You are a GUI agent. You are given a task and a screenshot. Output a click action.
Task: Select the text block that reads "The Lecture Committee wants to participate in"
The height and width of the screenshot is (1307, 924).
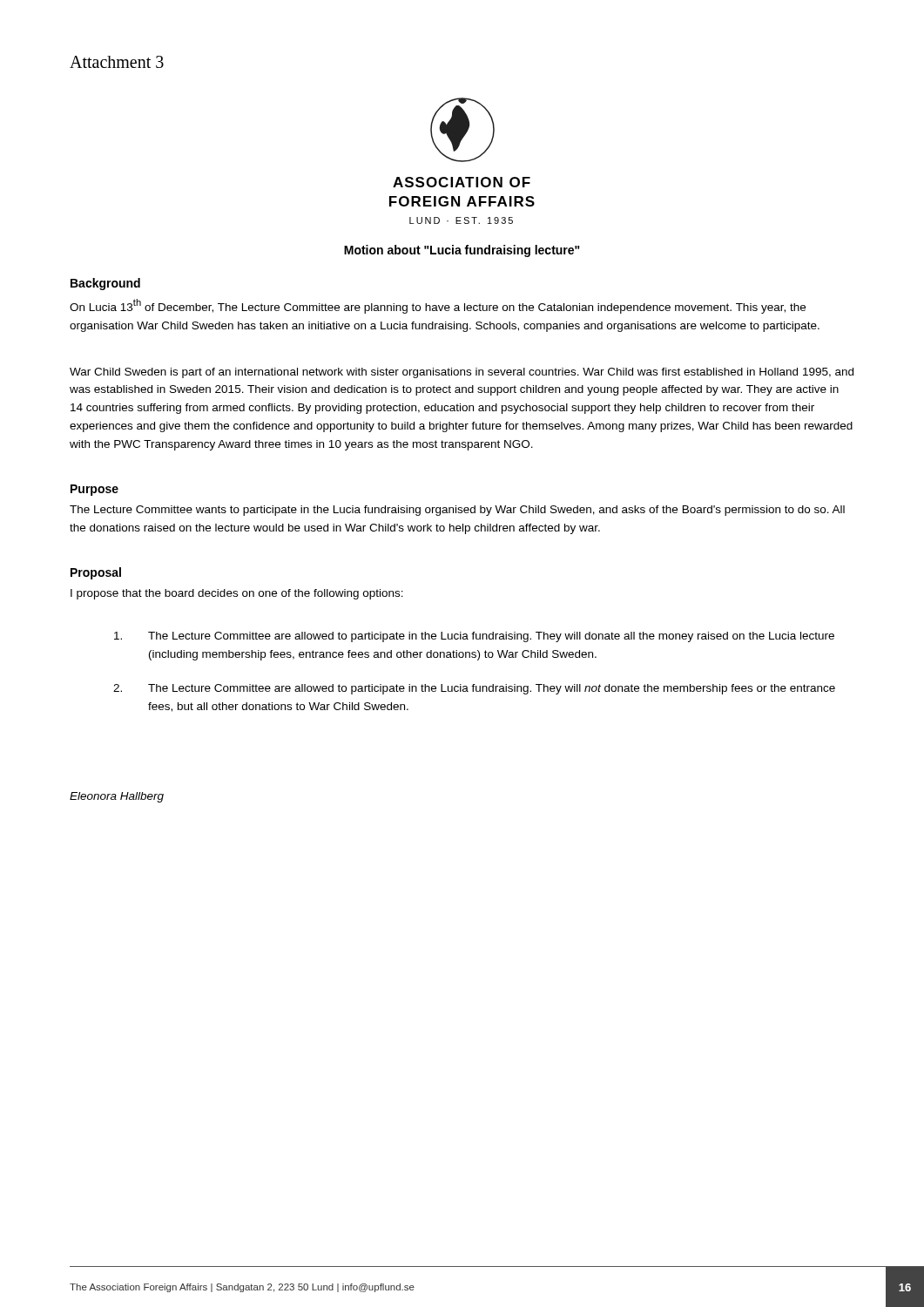[x=457, y=519]
